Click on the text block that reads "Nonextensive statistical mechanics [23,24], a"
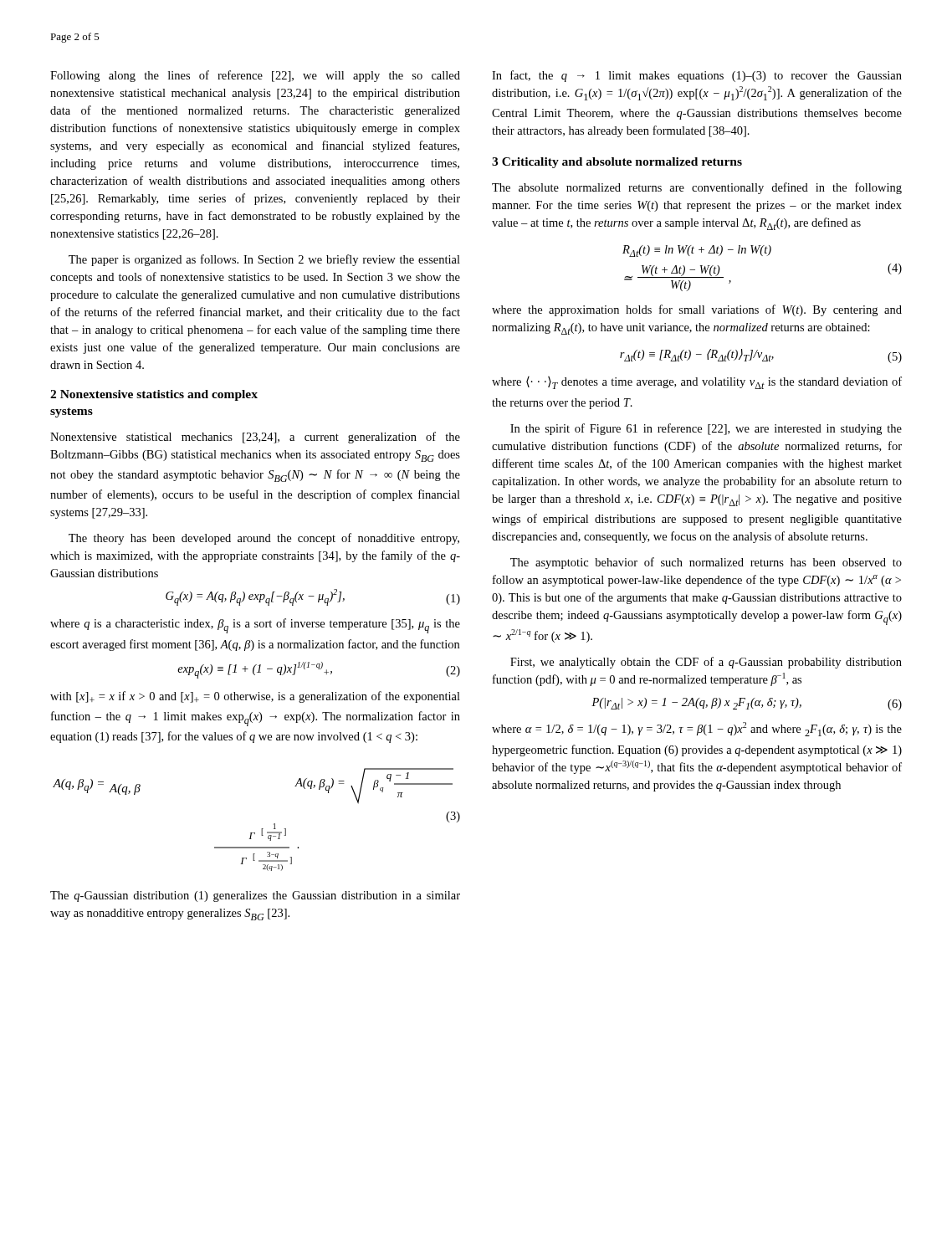This screenshot has height=1255, width=952. pos(255,475)
